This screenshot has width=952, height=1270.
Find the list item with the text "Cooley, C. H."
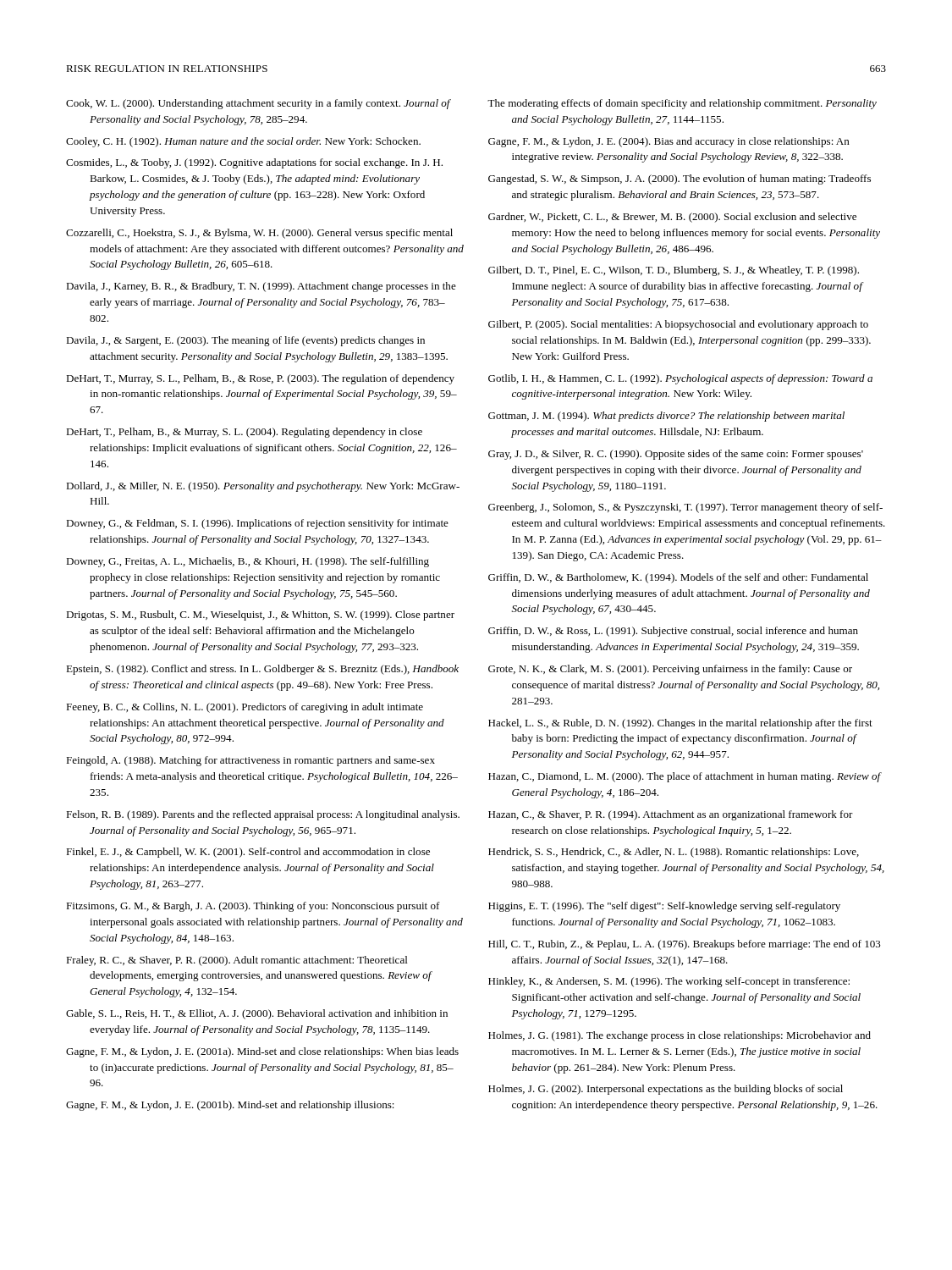(x=244, y=141)
